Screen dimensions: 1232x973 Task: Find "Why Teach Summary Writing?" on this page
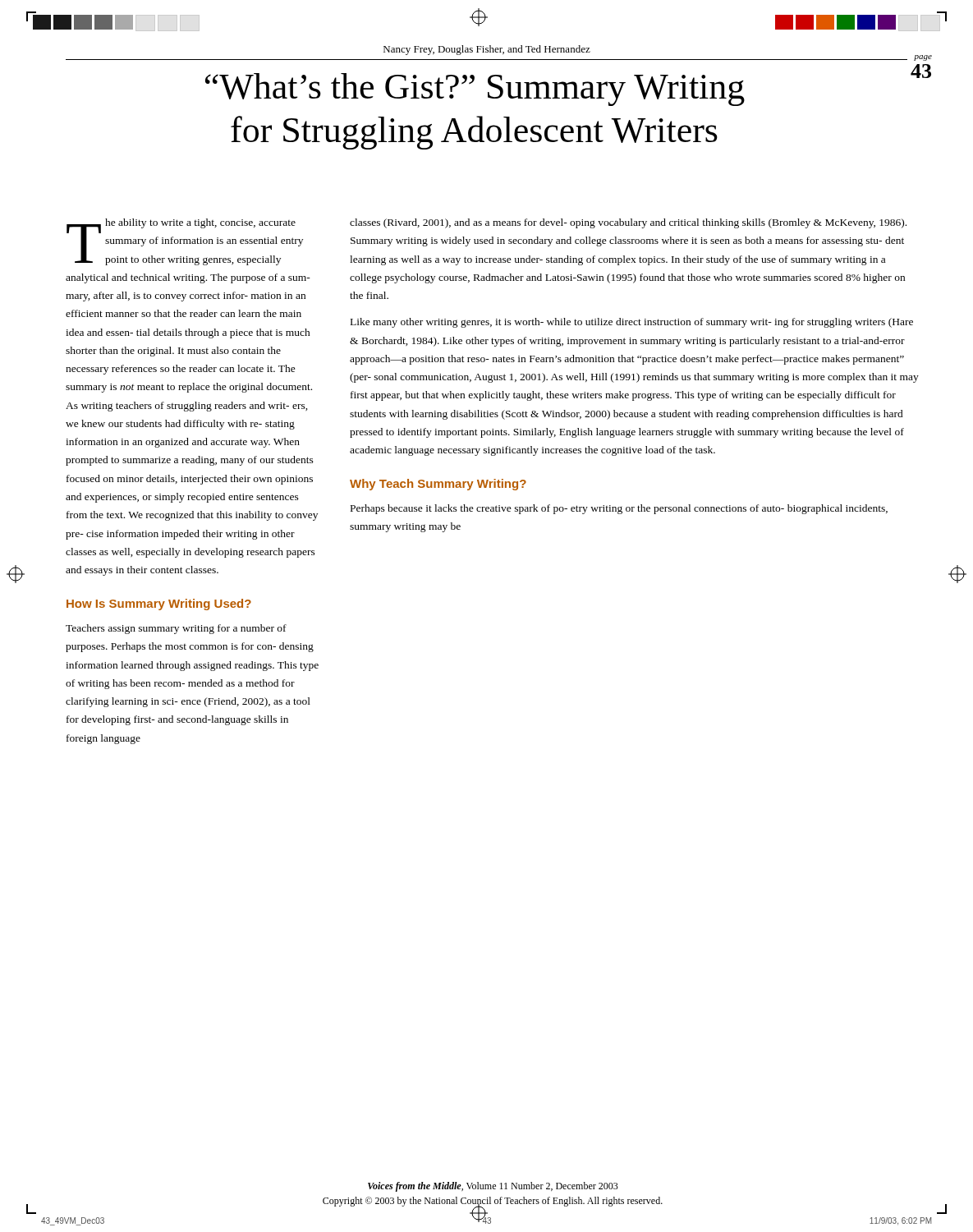coord(438,484)
